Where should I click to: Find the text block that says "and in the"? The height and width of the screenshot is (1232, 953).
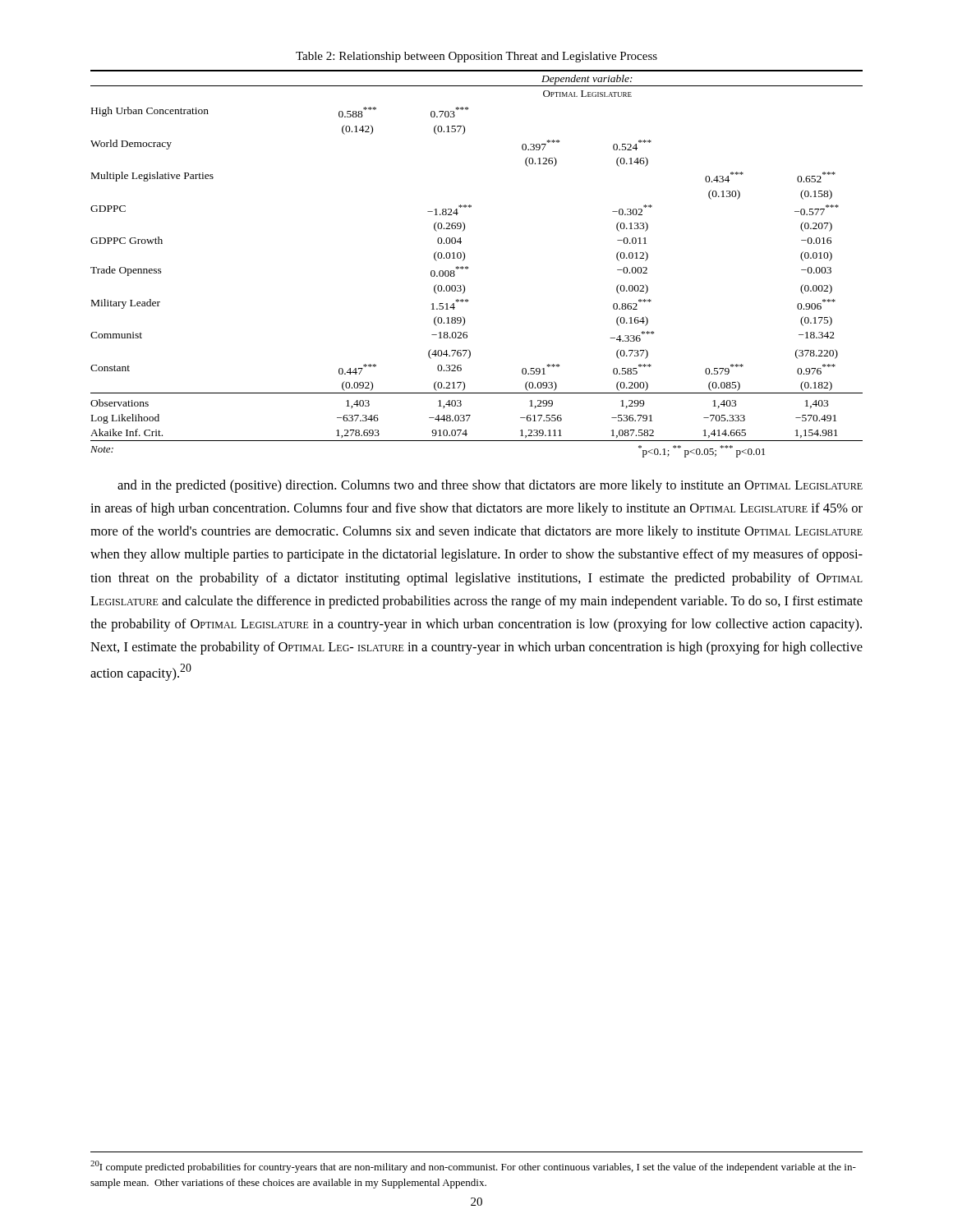point(476,579)
